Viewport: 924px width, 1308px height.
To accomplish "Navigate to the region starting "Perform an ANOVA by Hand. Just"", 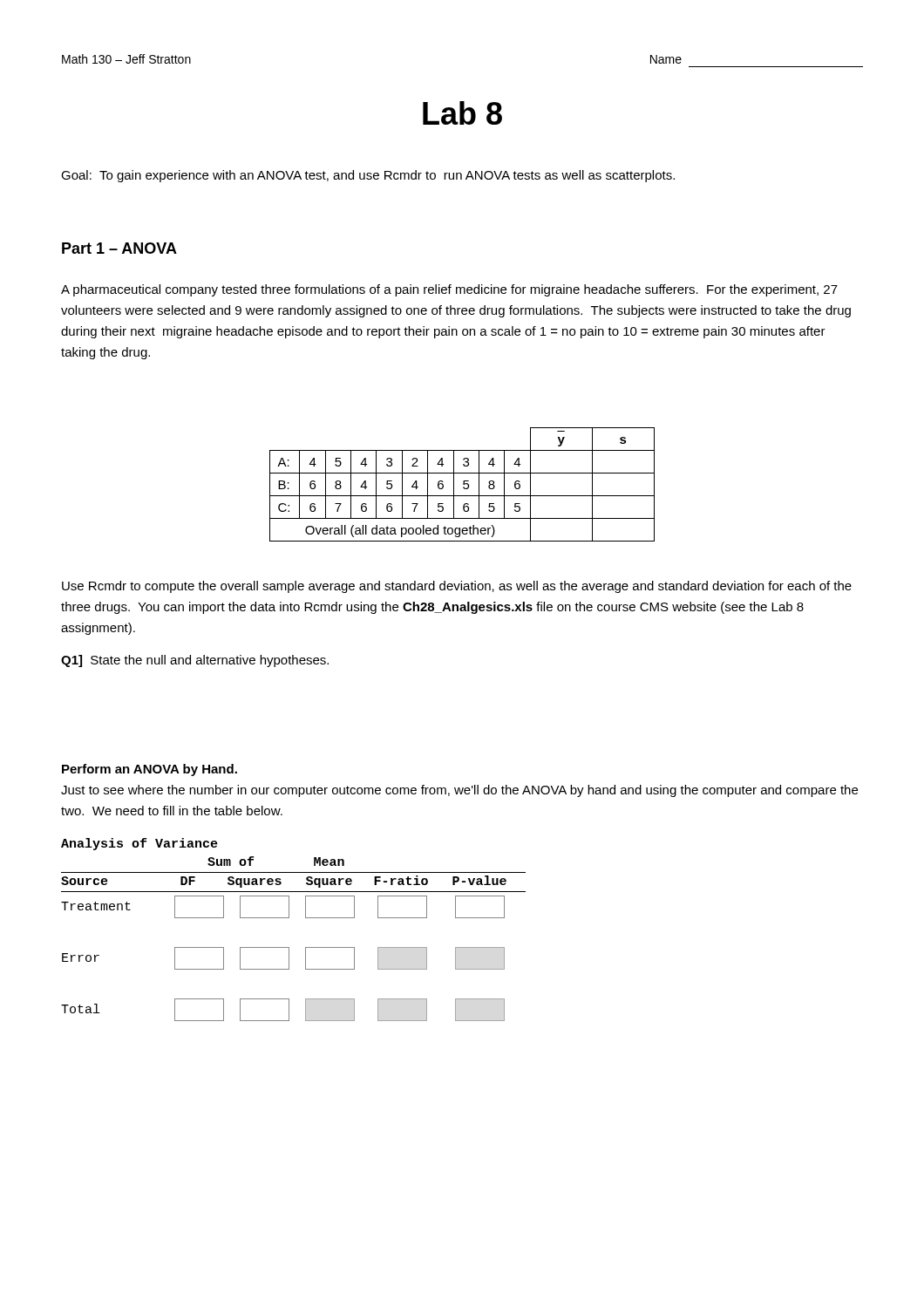I will (x=462, y=790).
